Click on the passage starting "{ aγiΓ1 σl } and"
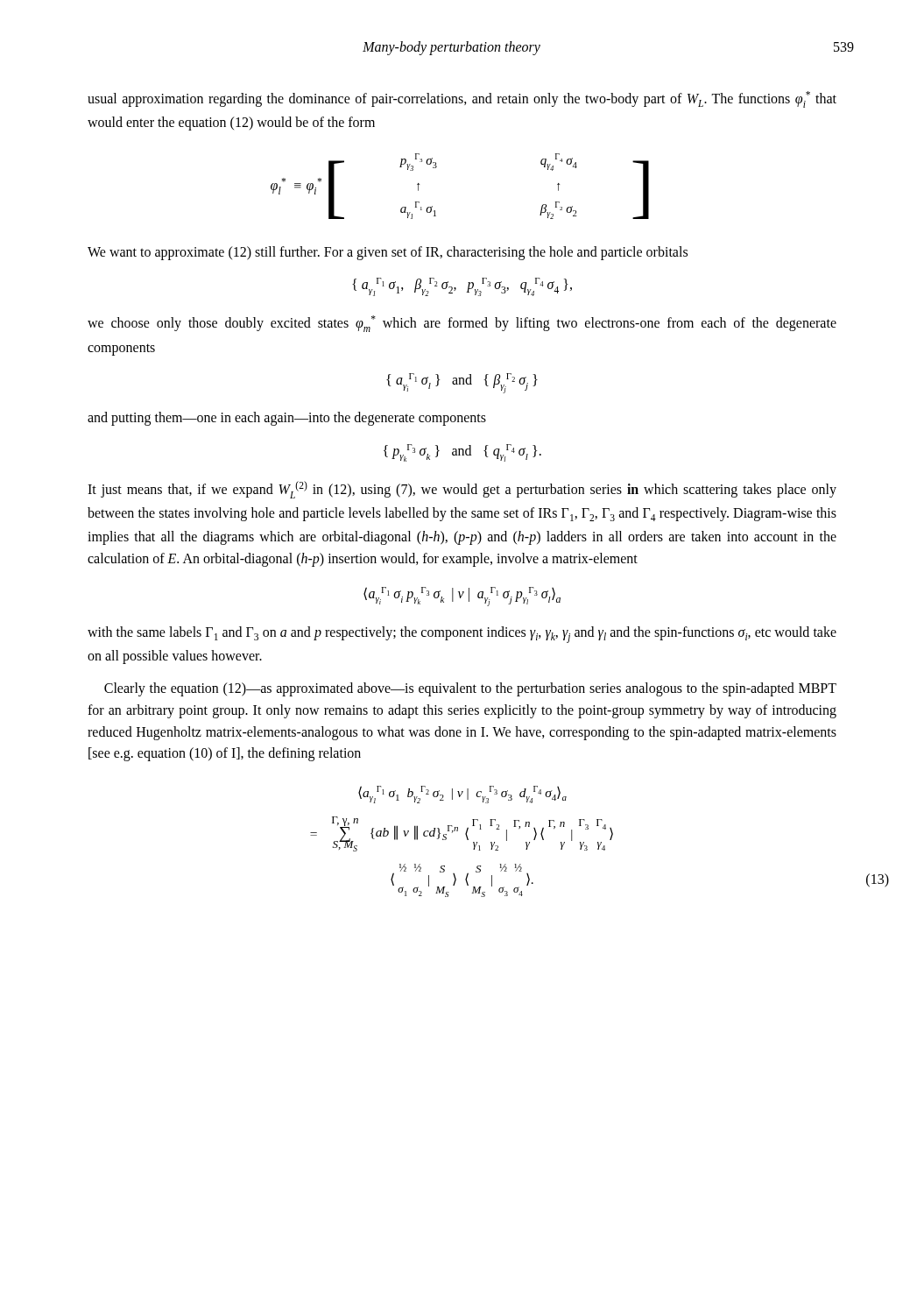The image size is (924, 1314). pos(462,382)
